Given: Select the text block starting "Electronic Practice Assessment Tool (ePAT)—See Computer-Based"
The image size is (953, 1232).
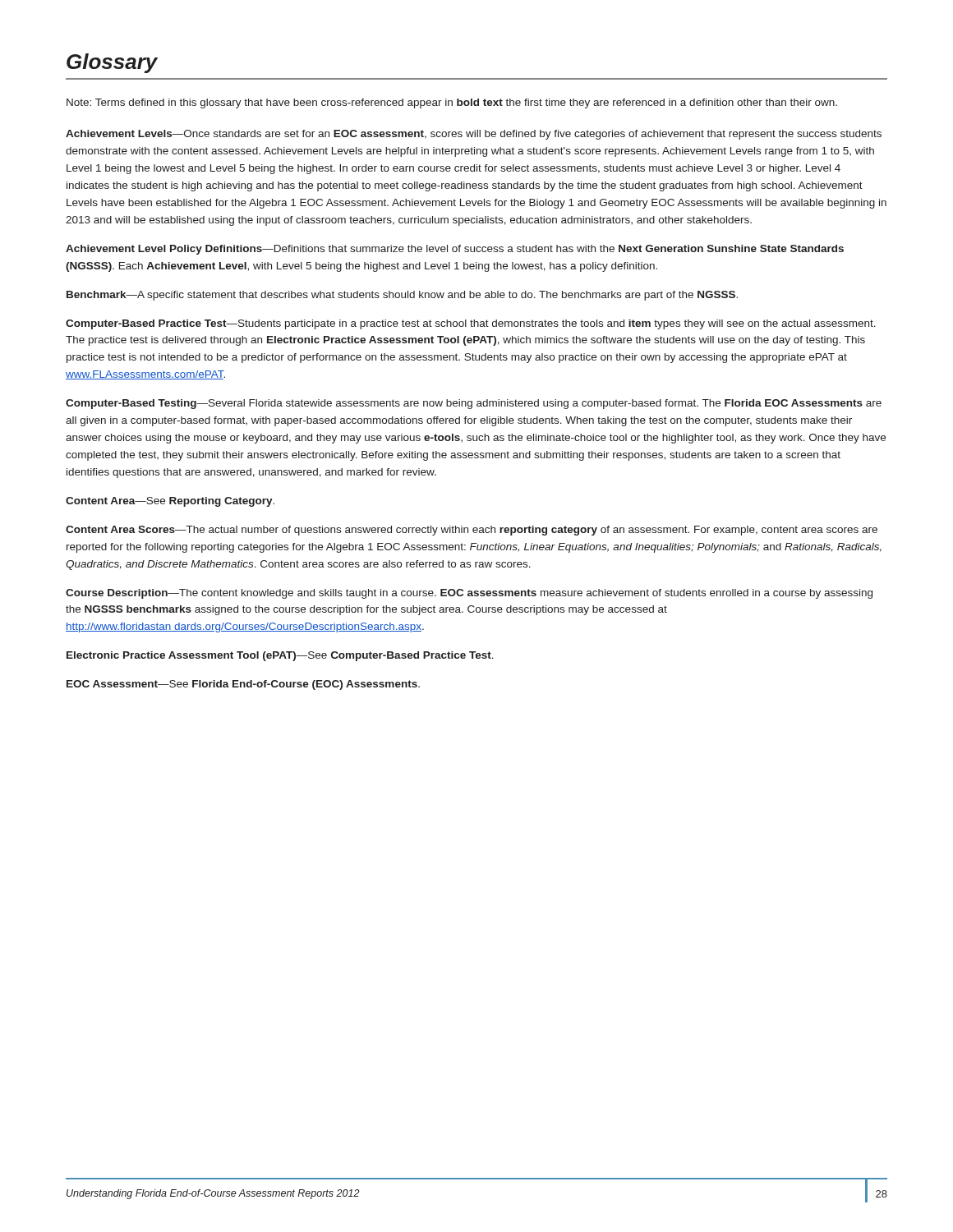Looking at the screenshot, I should [280, 655].
